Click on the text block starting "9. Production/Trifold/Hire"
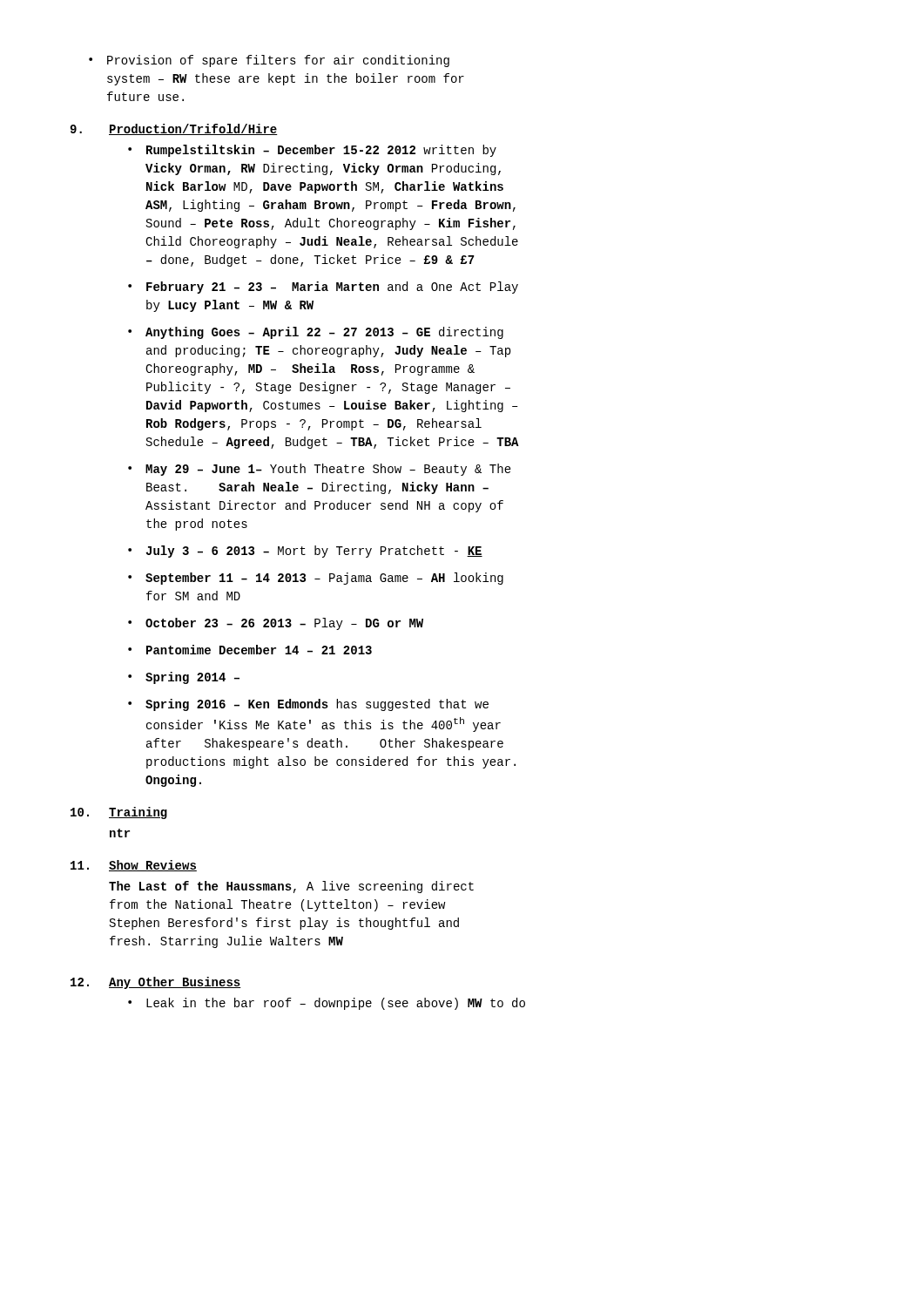Screen dimensions: 1307x924 point(173,130)
